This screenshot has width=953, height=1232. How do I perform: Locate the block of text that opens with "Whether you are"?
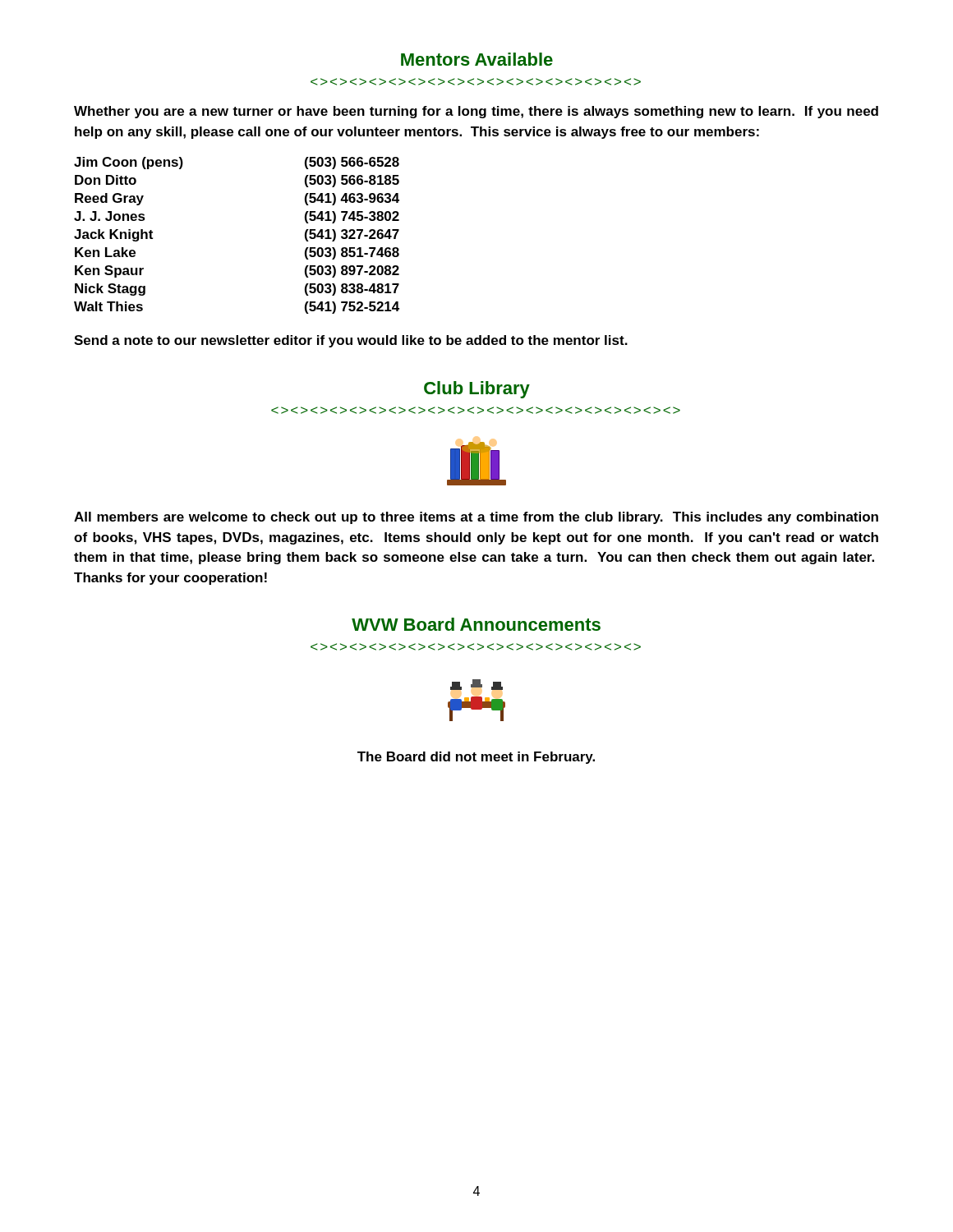point(476,121)
